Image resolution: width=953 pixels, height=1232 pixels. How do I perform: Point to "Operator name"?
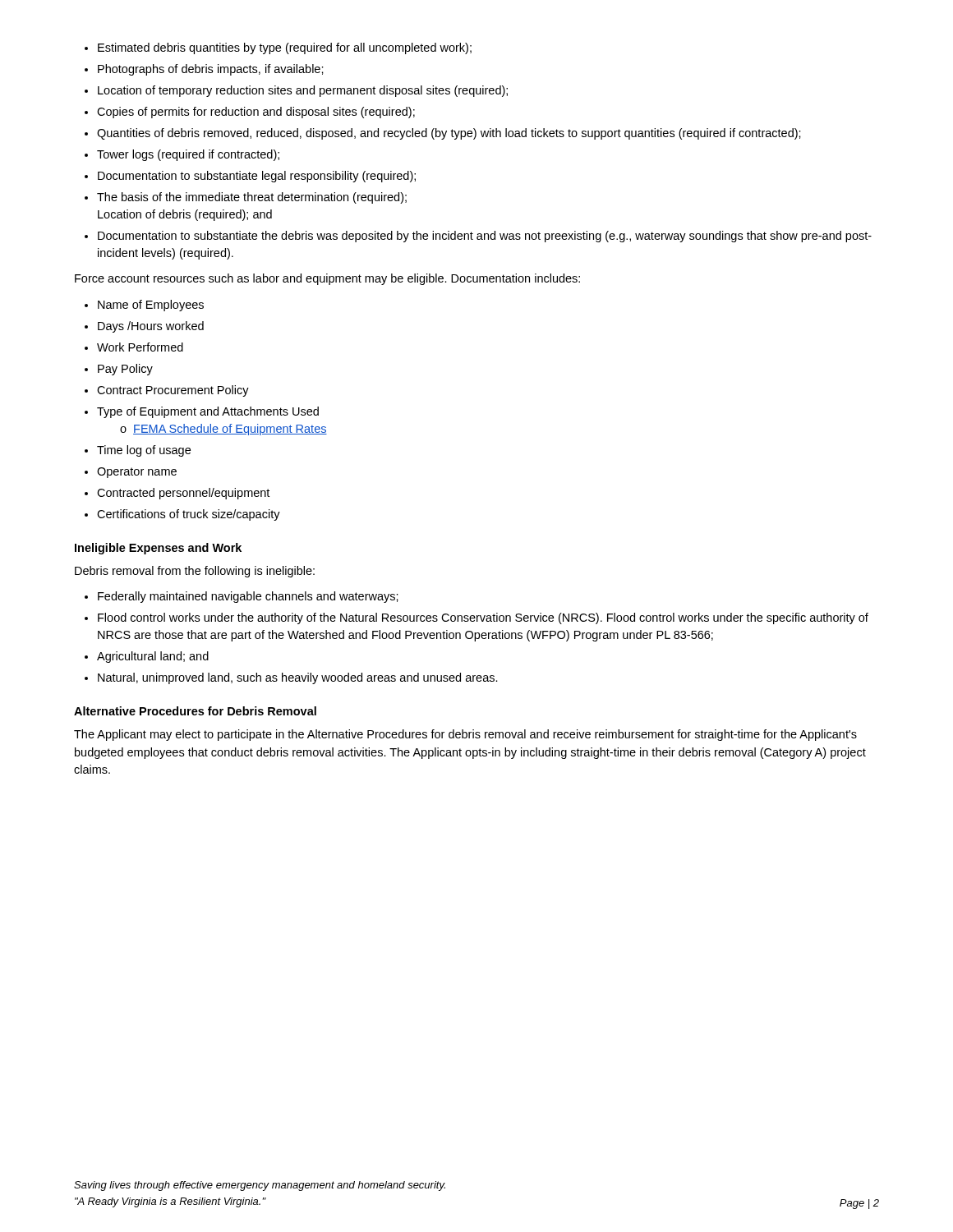pyautogui.click(x=137, y=473)
